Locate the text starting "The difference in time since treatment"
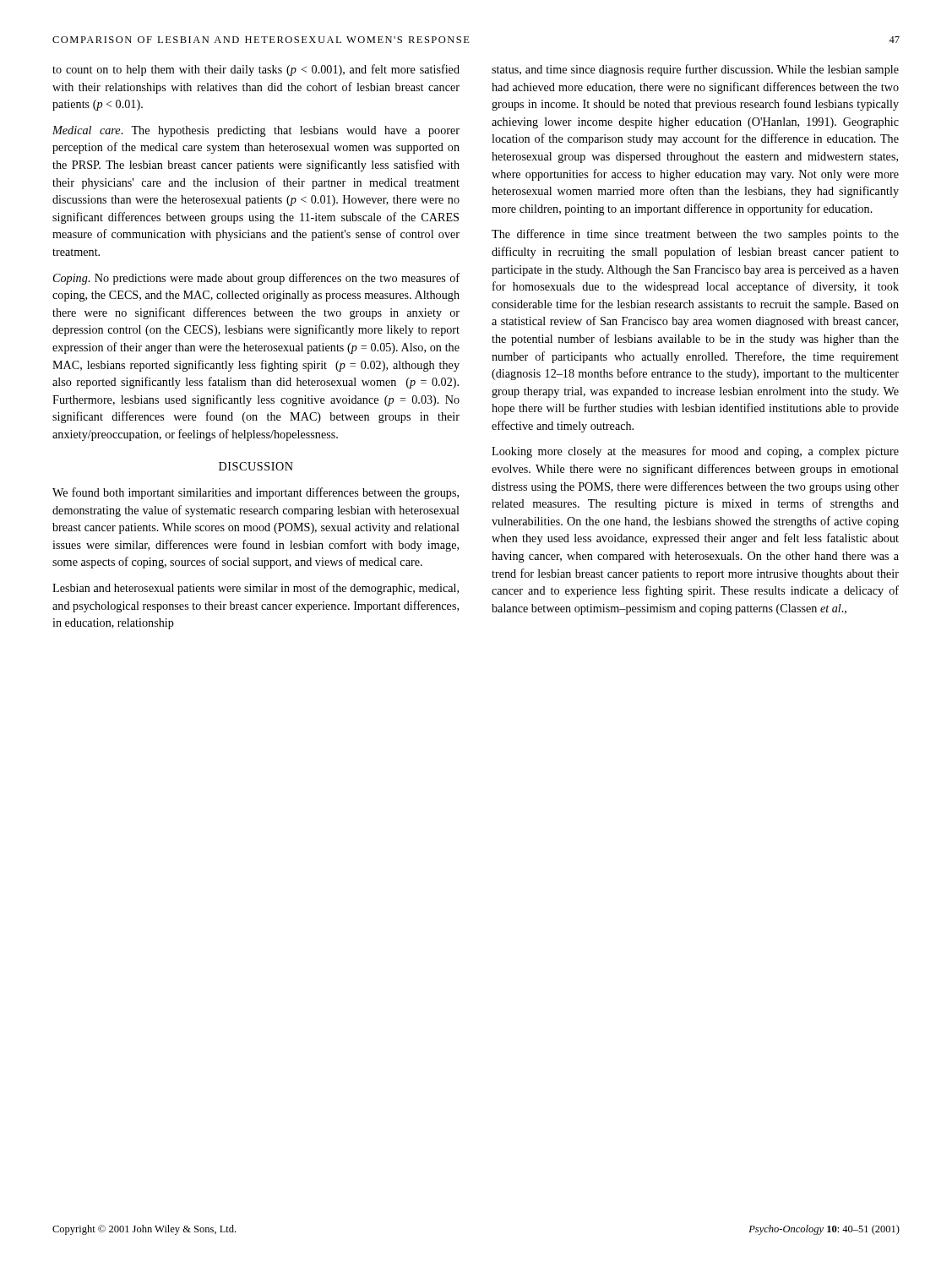 pyautogui.click(x=695, y=330)
